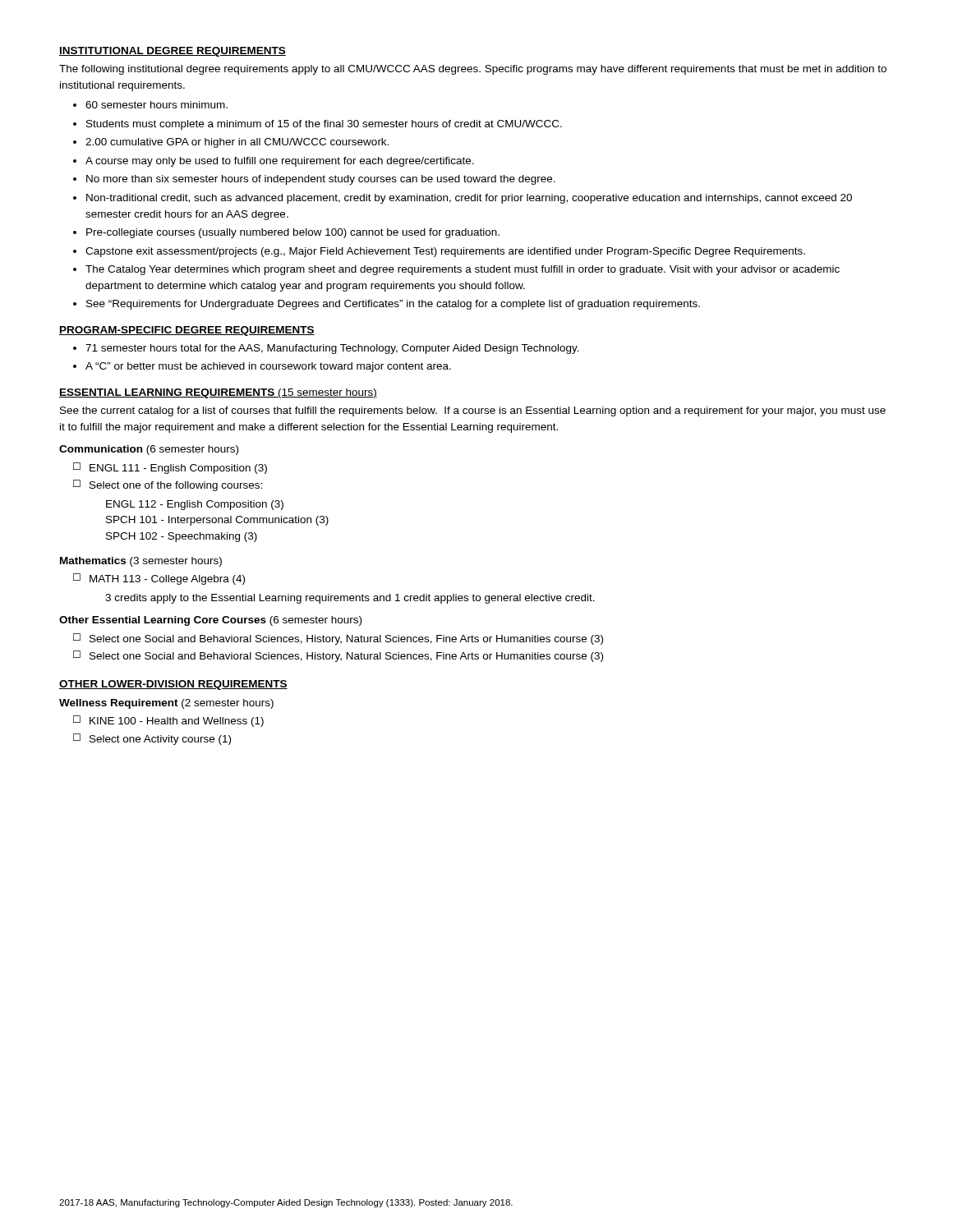Select the list item with the text "The Catalog Year determines which program sheet"
The image size is (953, 1232).
tap(463, 277)
